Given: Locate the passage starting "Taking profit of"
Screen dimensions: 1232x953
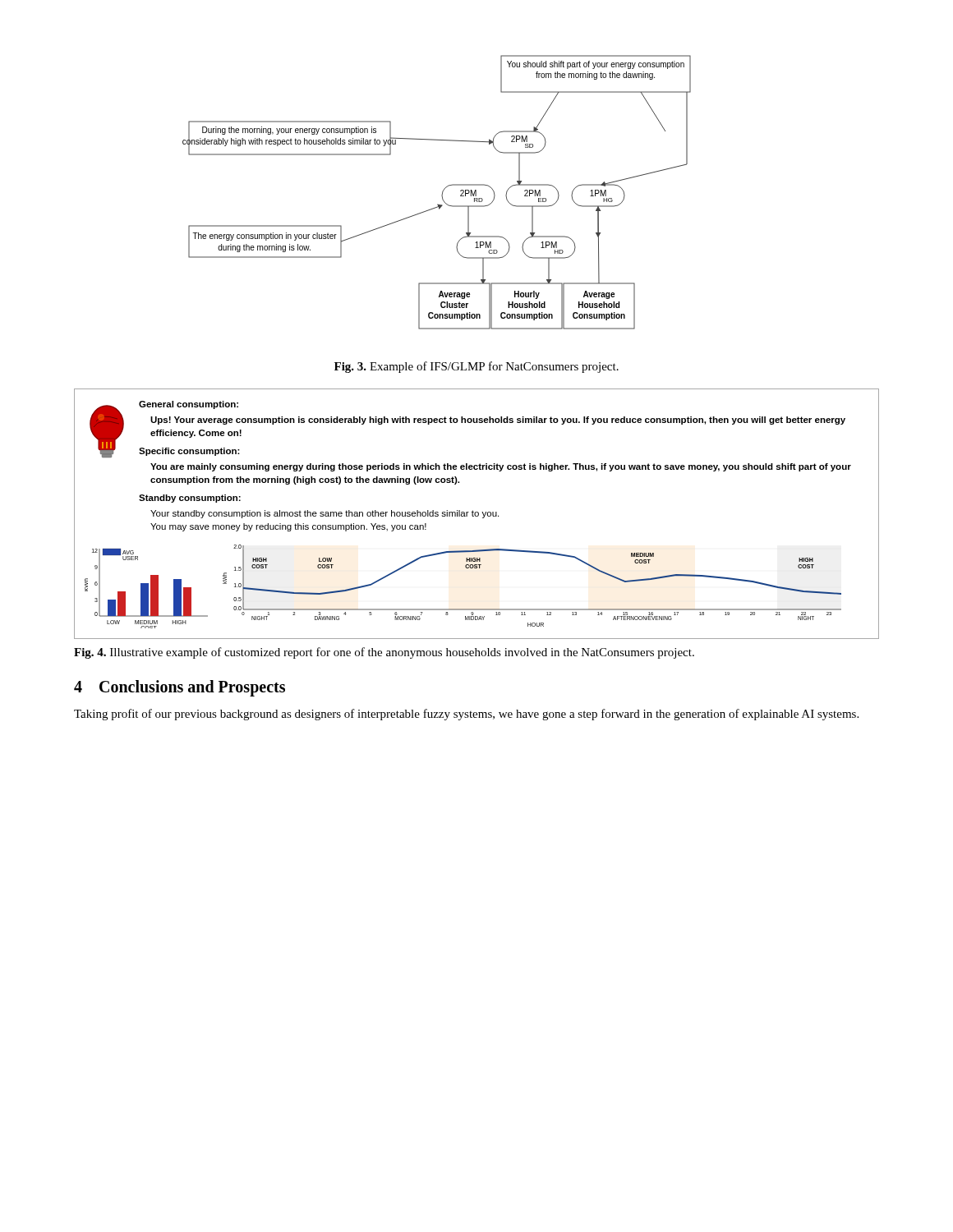Looking at the screenshot, I should point(467,714).
